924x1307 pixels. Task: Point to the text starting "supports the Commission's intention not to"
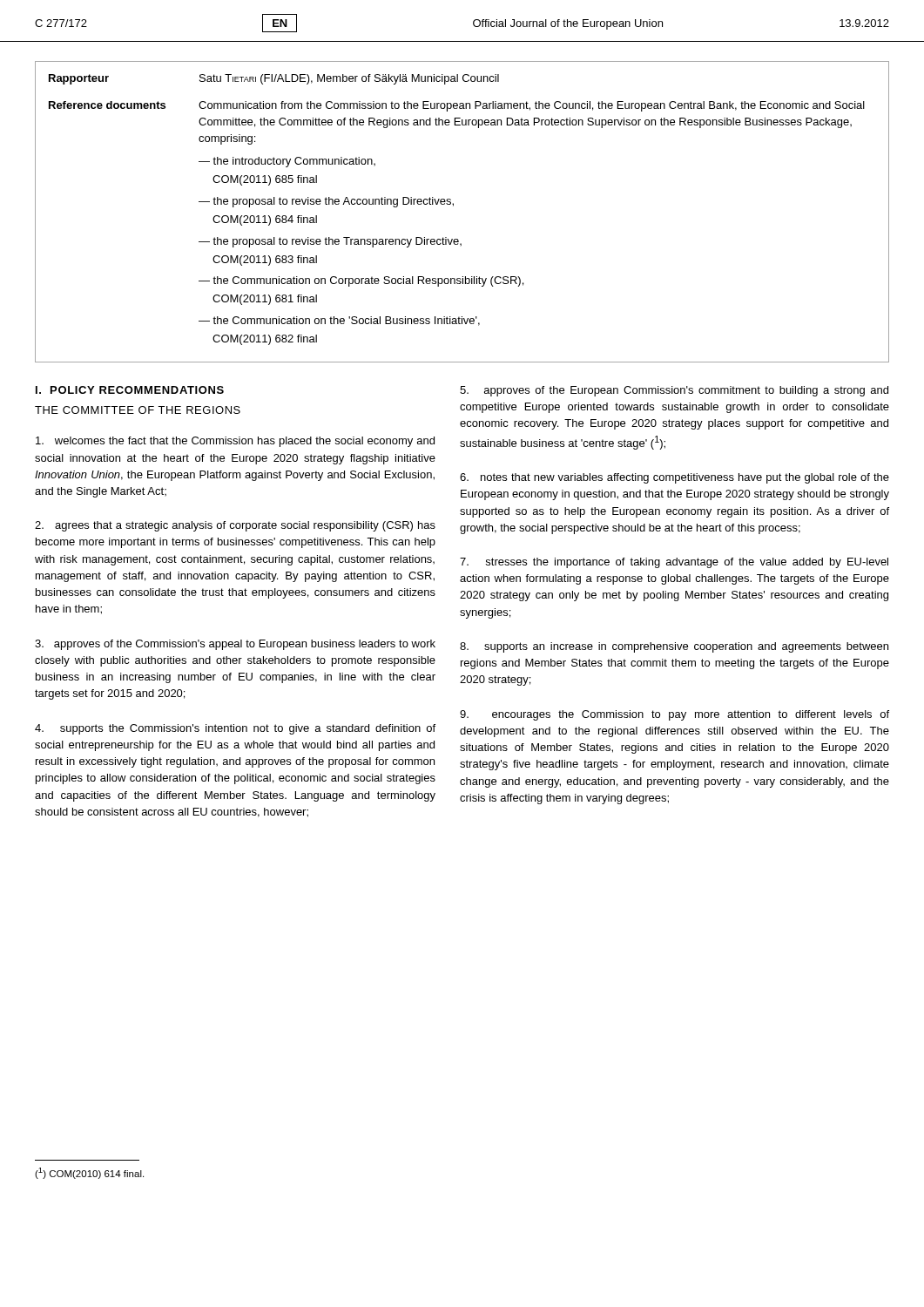pyautogui.click(x=235, y=769)
